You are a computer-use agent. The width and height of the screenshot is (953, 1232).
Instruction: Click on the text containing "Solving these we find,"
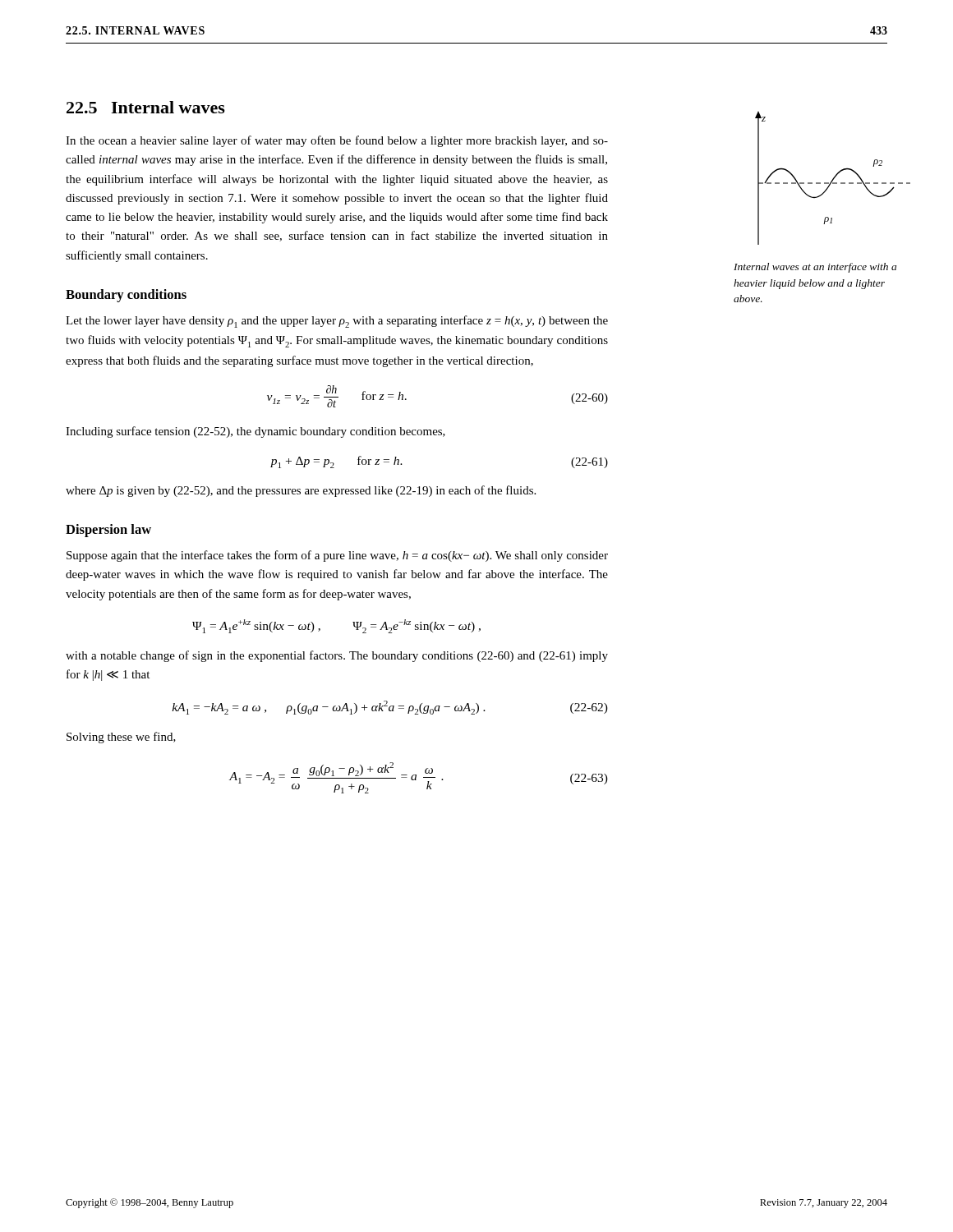click(121, 737)
